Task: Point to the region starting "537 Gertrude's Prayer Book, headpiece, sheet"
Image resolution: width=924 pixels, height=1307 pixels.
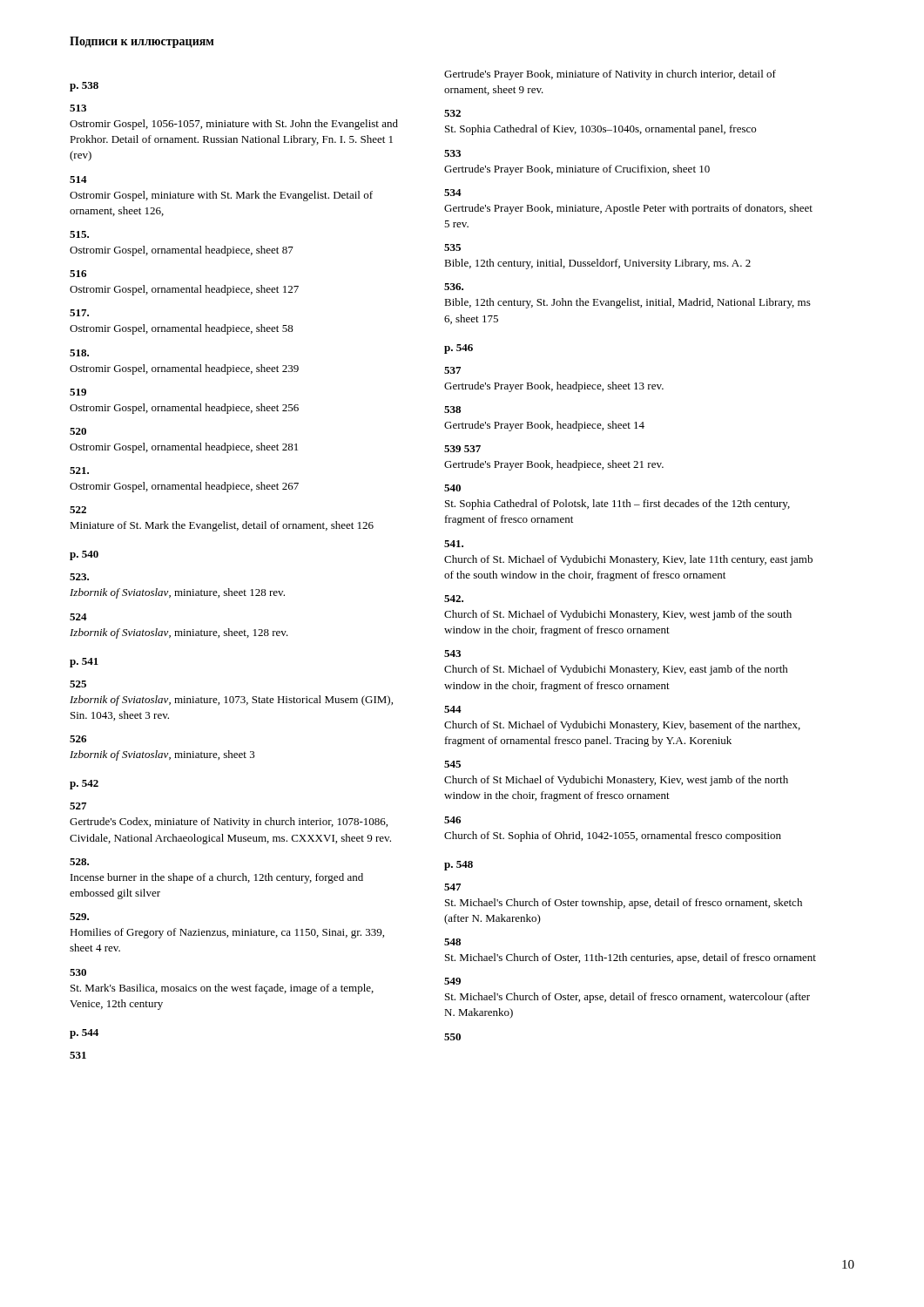Action: pos(631,378)
